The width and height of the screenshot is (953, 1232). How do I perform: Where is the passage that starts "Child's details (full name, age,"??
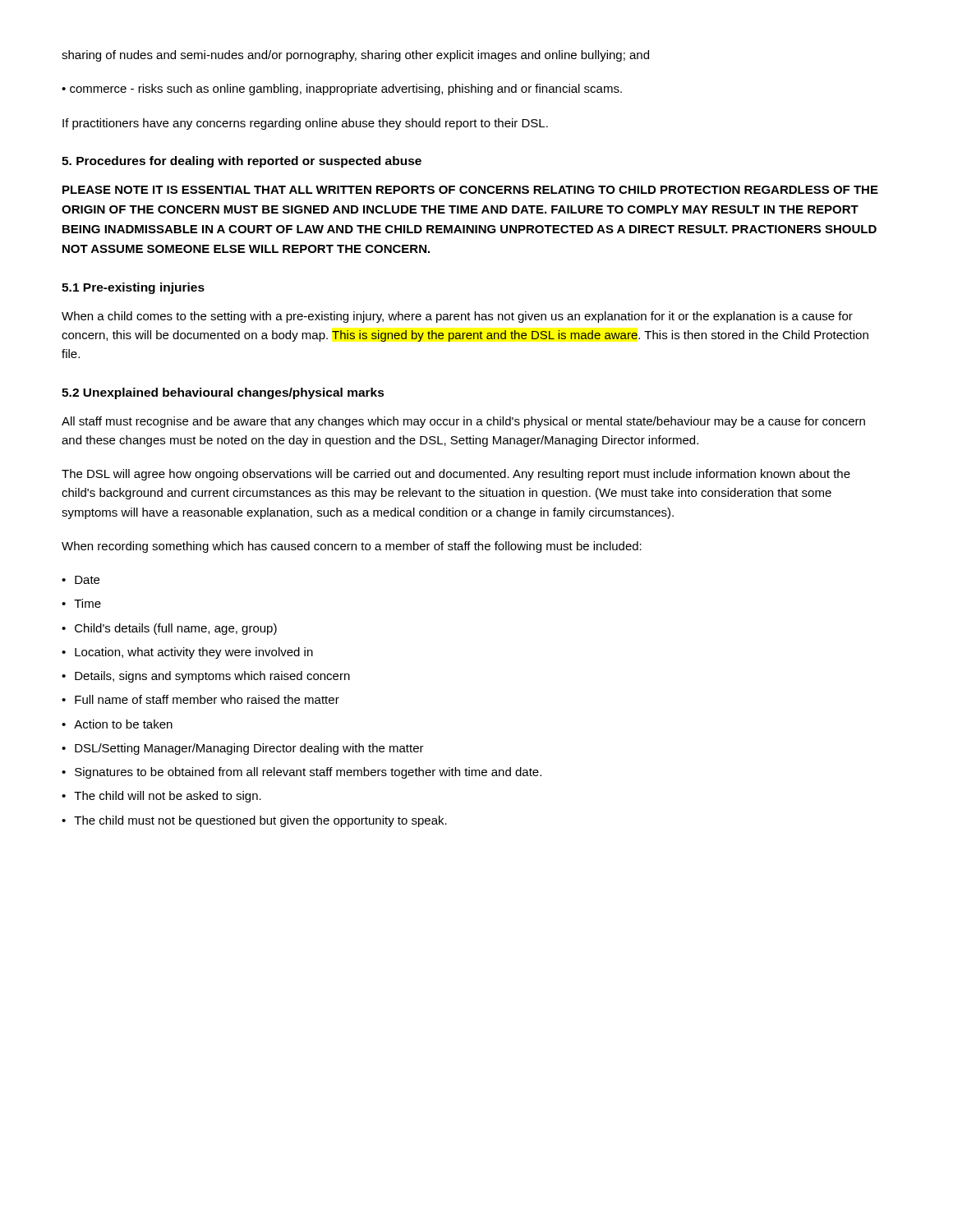click(x=176, y=628)
